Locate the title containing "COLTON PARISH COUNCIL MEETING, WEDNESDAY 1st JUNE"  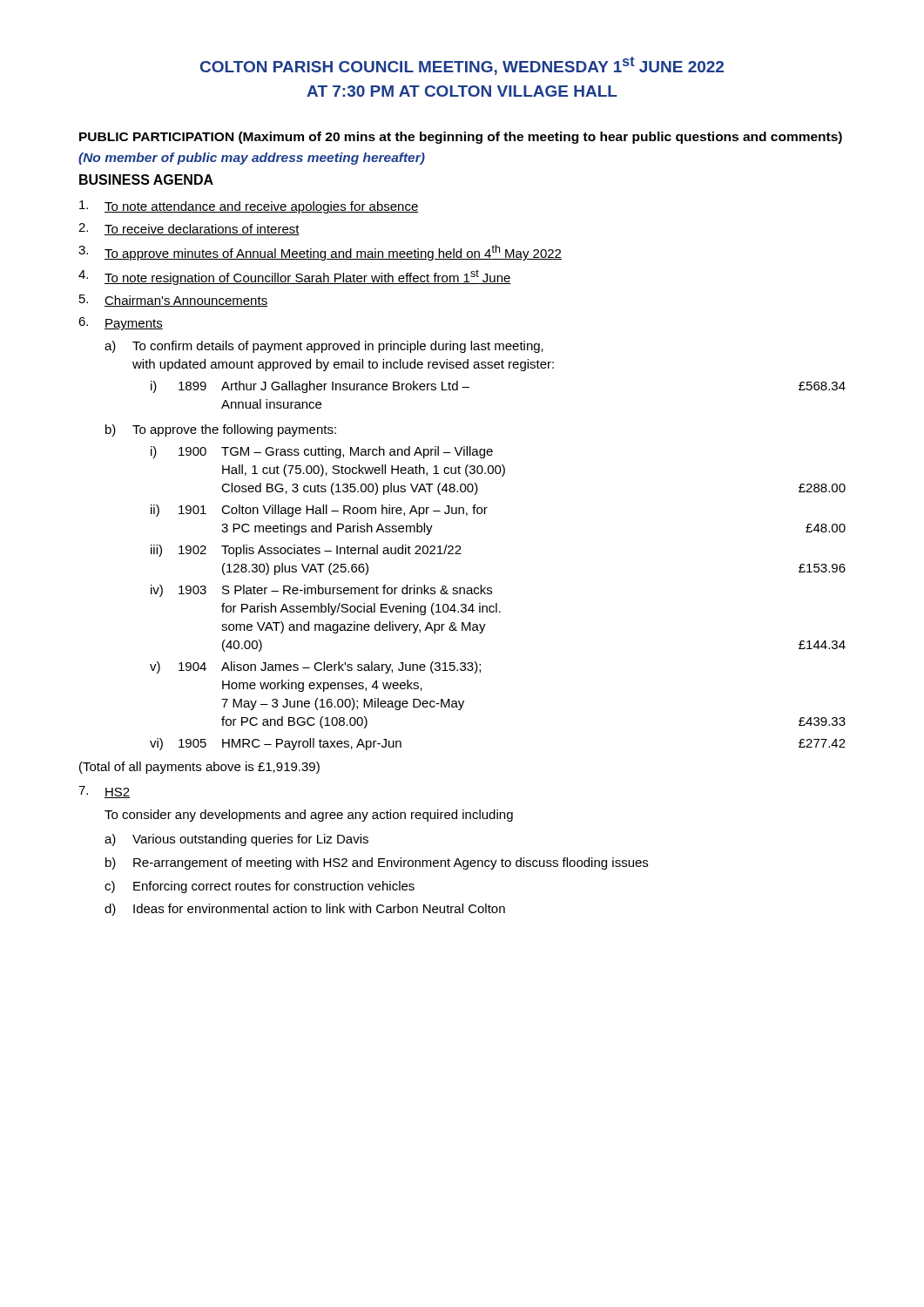click(x=462, y=78)
